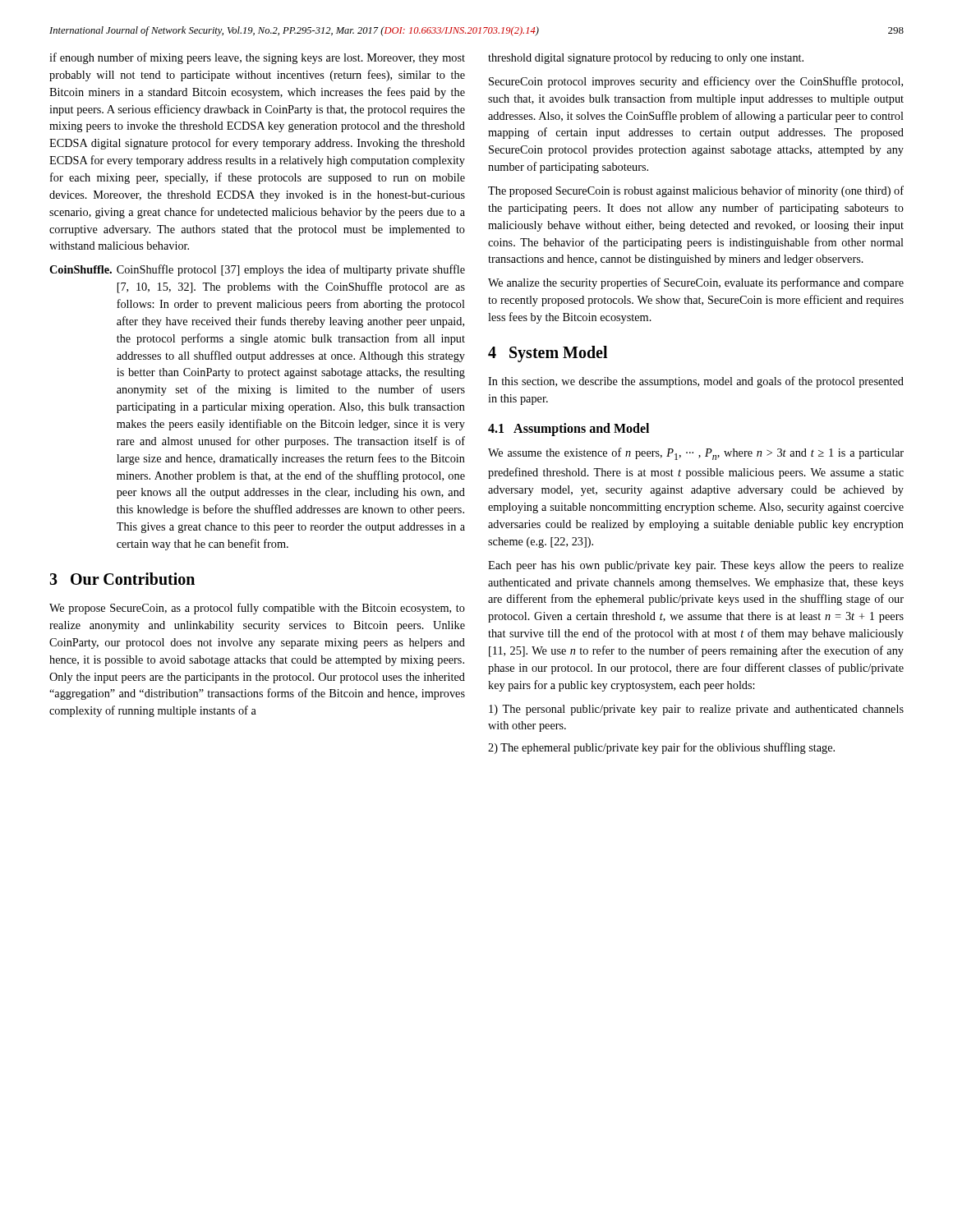Click on the text block containing "We propose SecureCoin,"
This screenshot has height=1232, width=953.
[x=257, y=660]
